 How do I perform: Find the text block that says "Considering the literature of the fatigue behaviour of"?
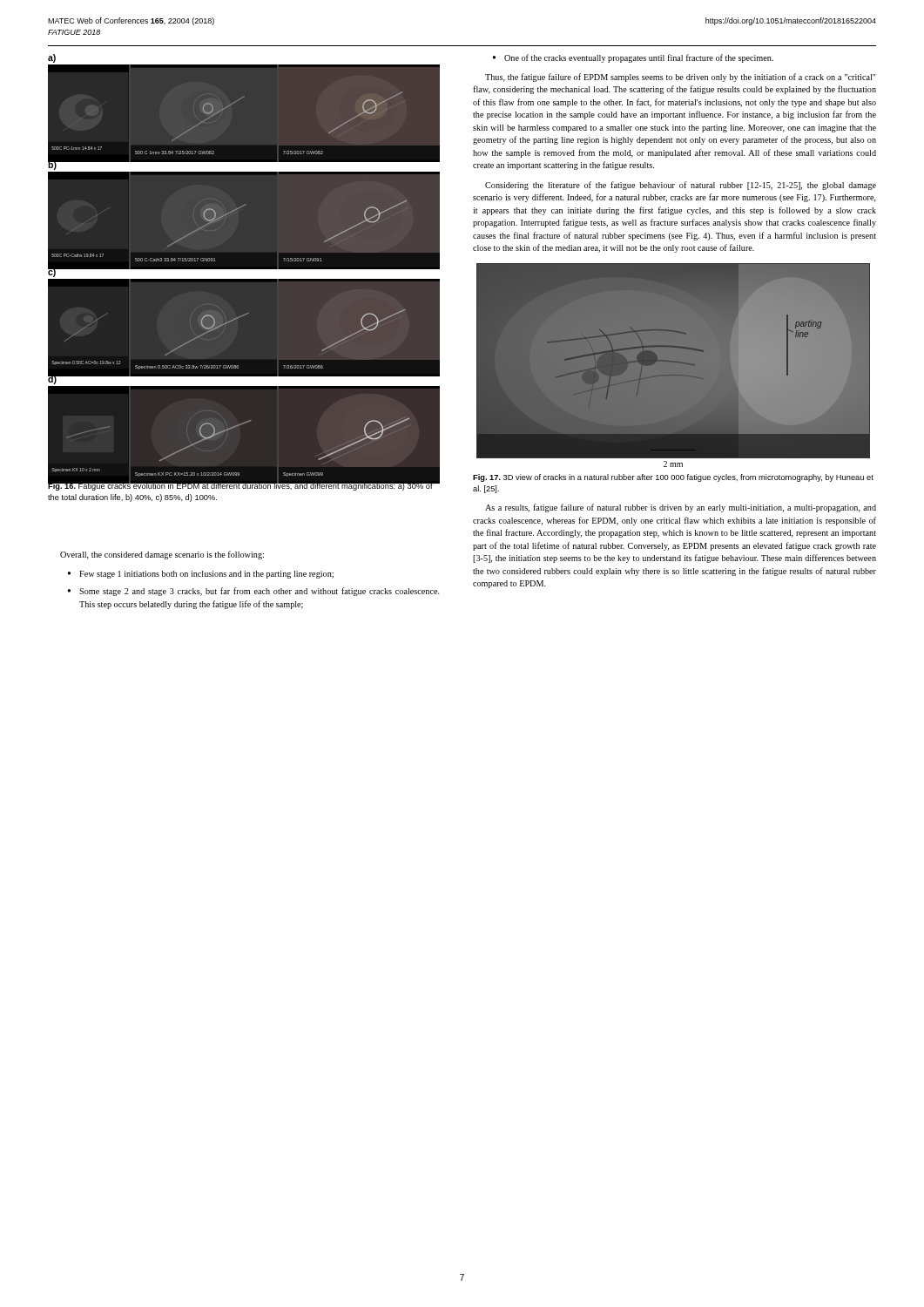coord(675,216)
